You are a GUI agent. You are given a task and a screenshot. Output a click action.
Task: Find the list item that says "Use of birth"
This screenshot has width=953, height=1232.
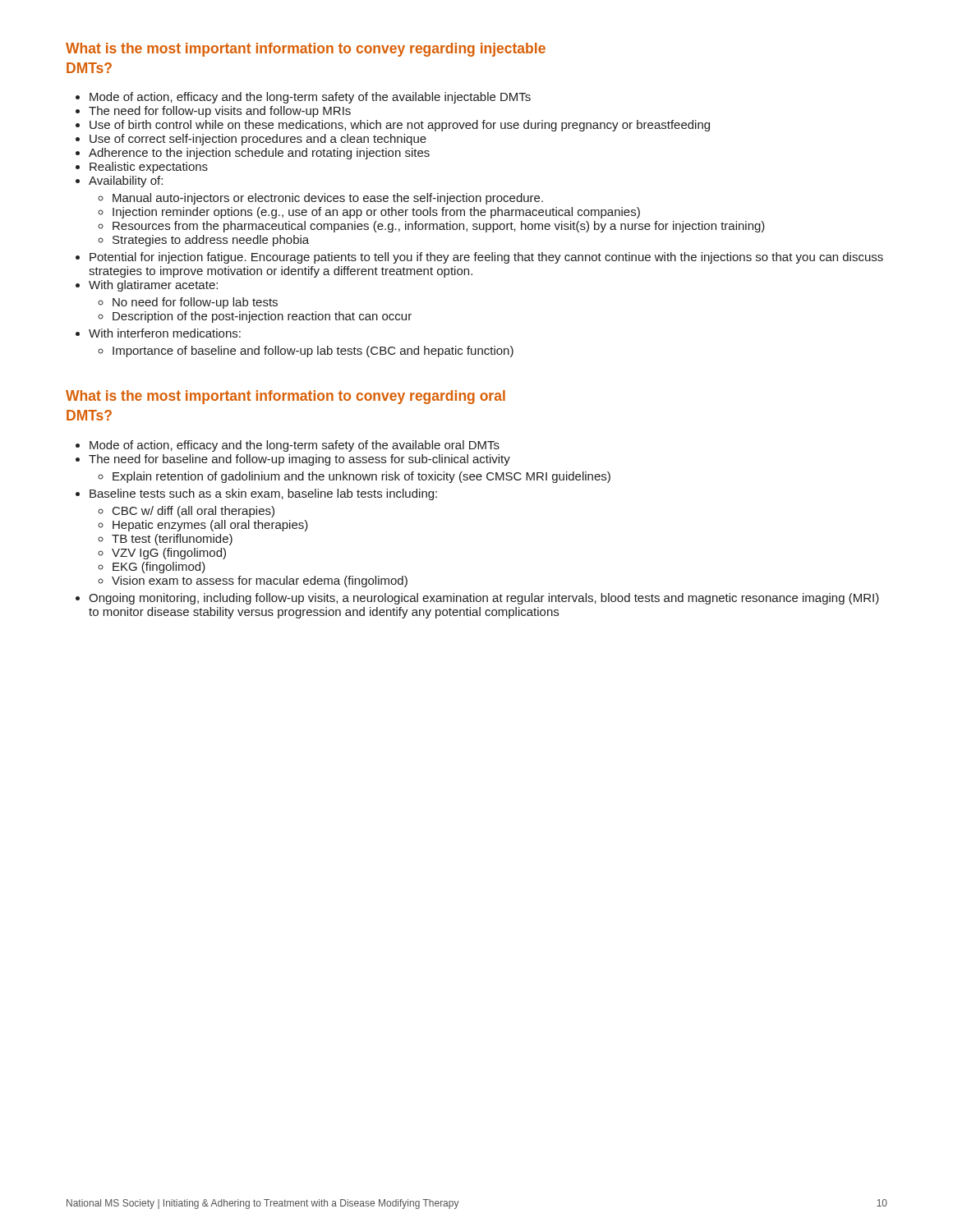pyautogui.click(x=488, y=125)
